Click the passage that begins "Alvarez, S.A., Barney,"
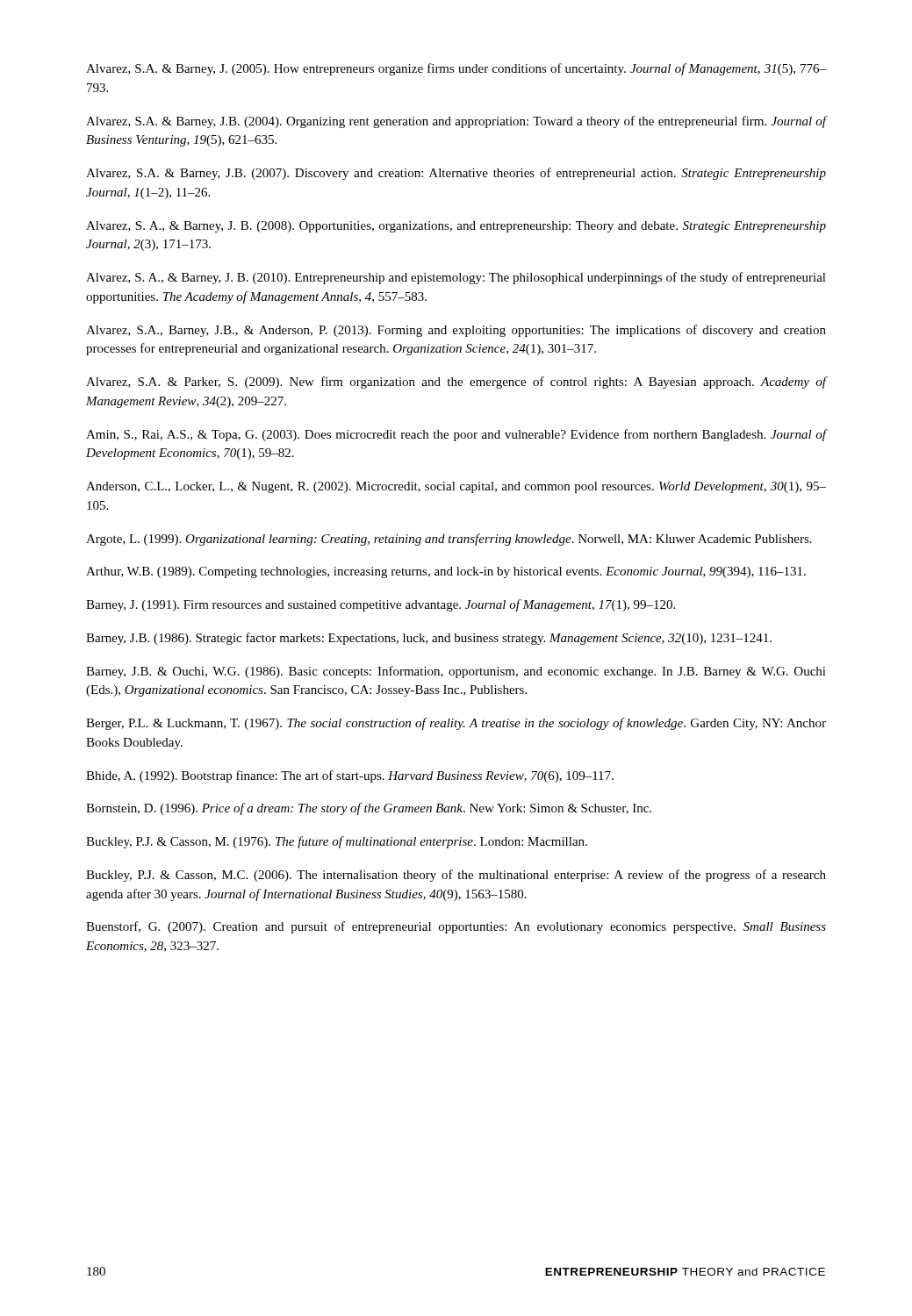Viewport: 912px width, 1316px height. click(456, 339)
